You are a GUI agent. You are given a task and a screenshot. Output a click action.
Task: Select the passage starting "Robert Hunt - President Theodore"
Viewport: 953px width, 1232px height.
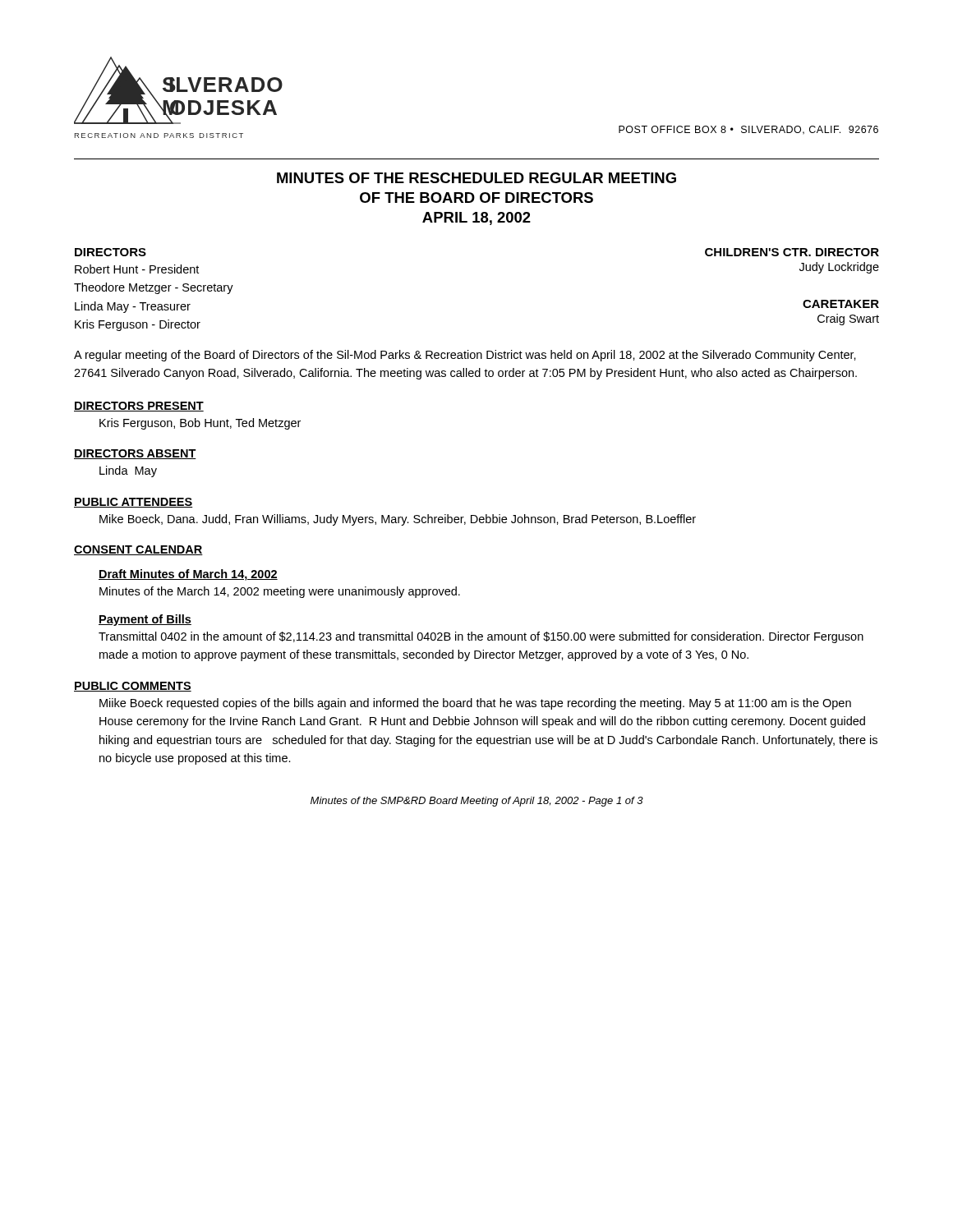tap(153, 297)
